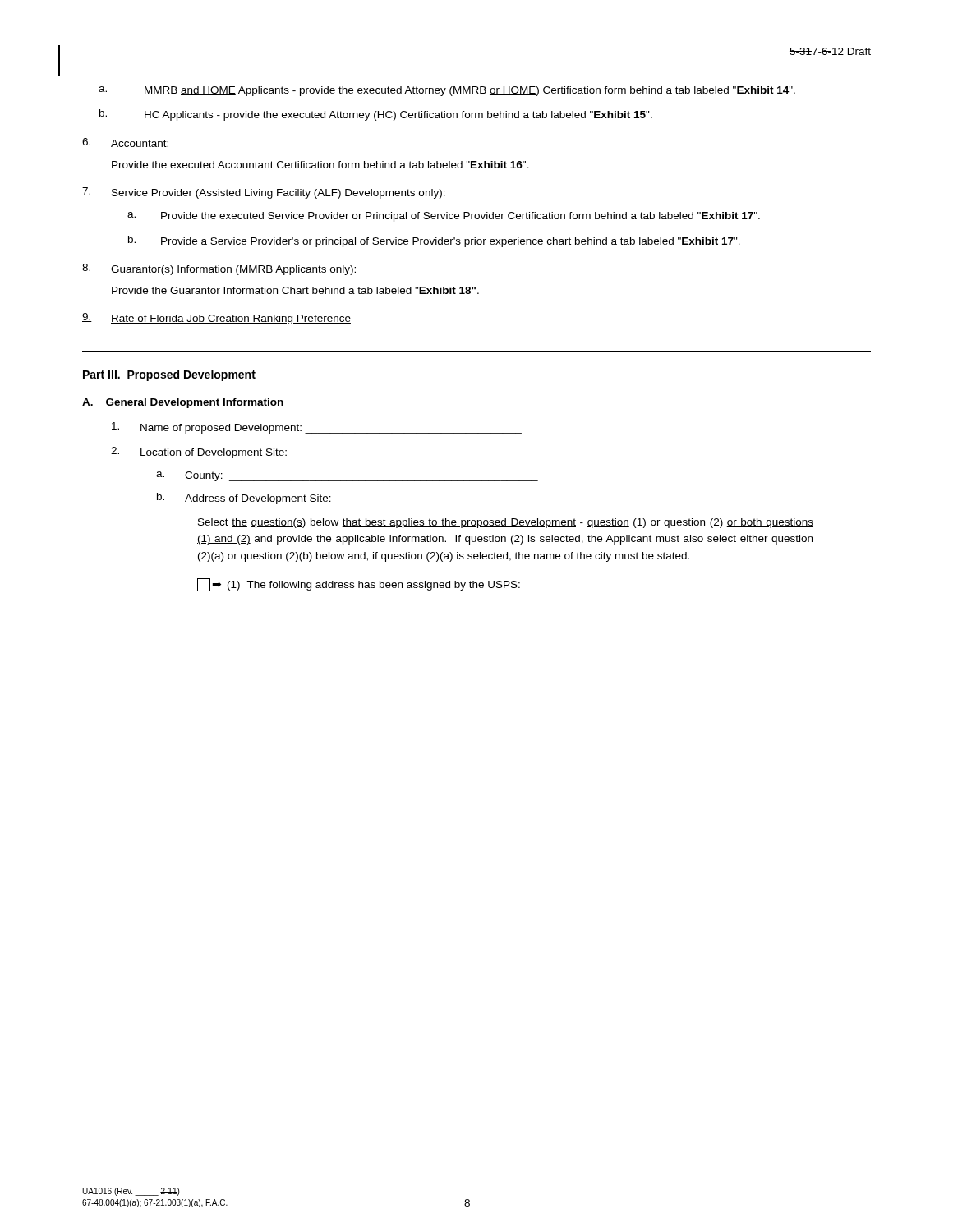Find "b. Address of Development Site:" on this page
953x1232 pixels.
pyautogui.click(x=244, y=499)
